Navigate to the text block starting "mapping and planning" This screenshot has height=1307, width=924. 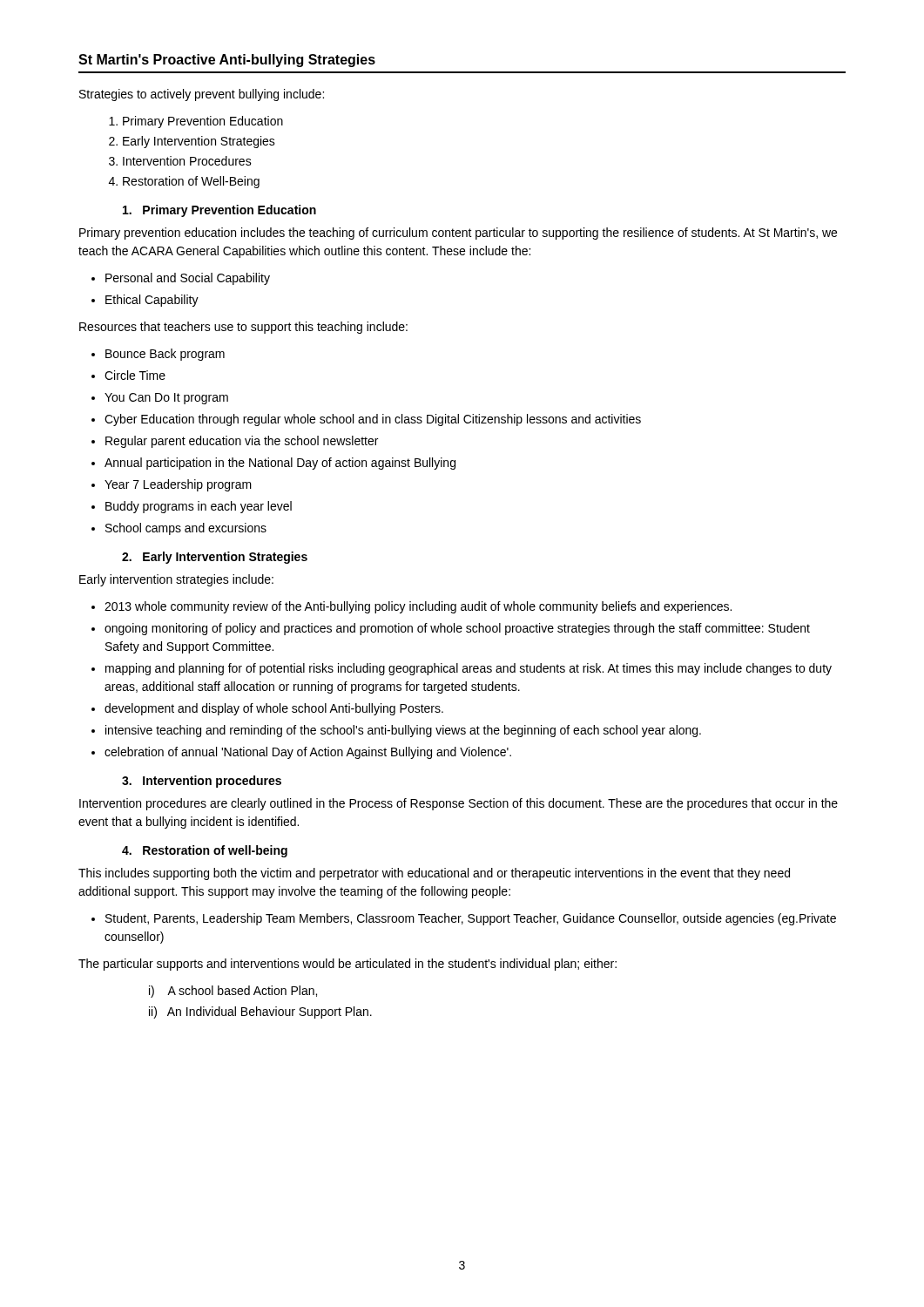[468, 677]
